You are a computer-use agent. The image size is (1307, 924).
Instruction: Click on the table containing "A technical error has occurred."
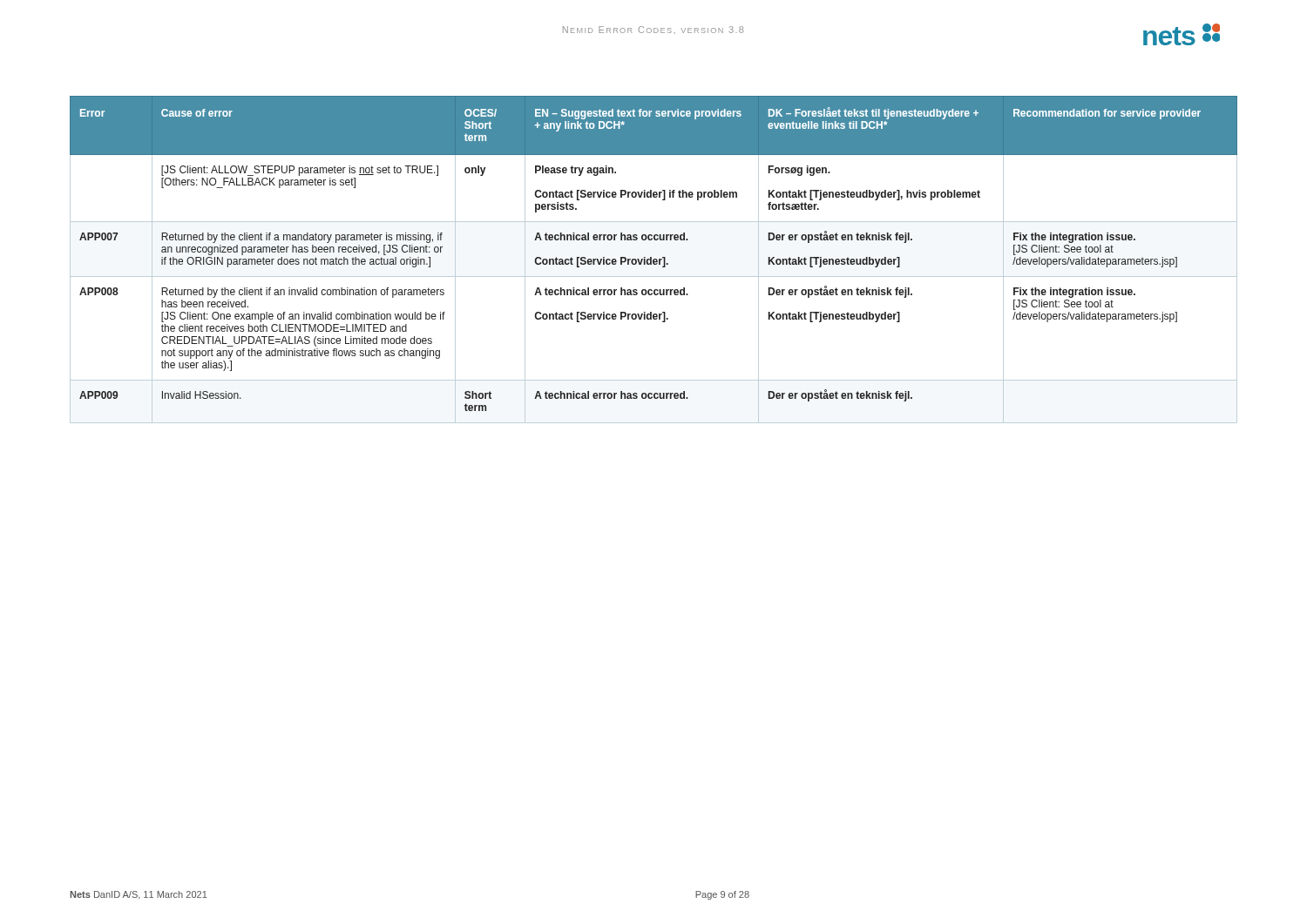[x=654, y=260]
